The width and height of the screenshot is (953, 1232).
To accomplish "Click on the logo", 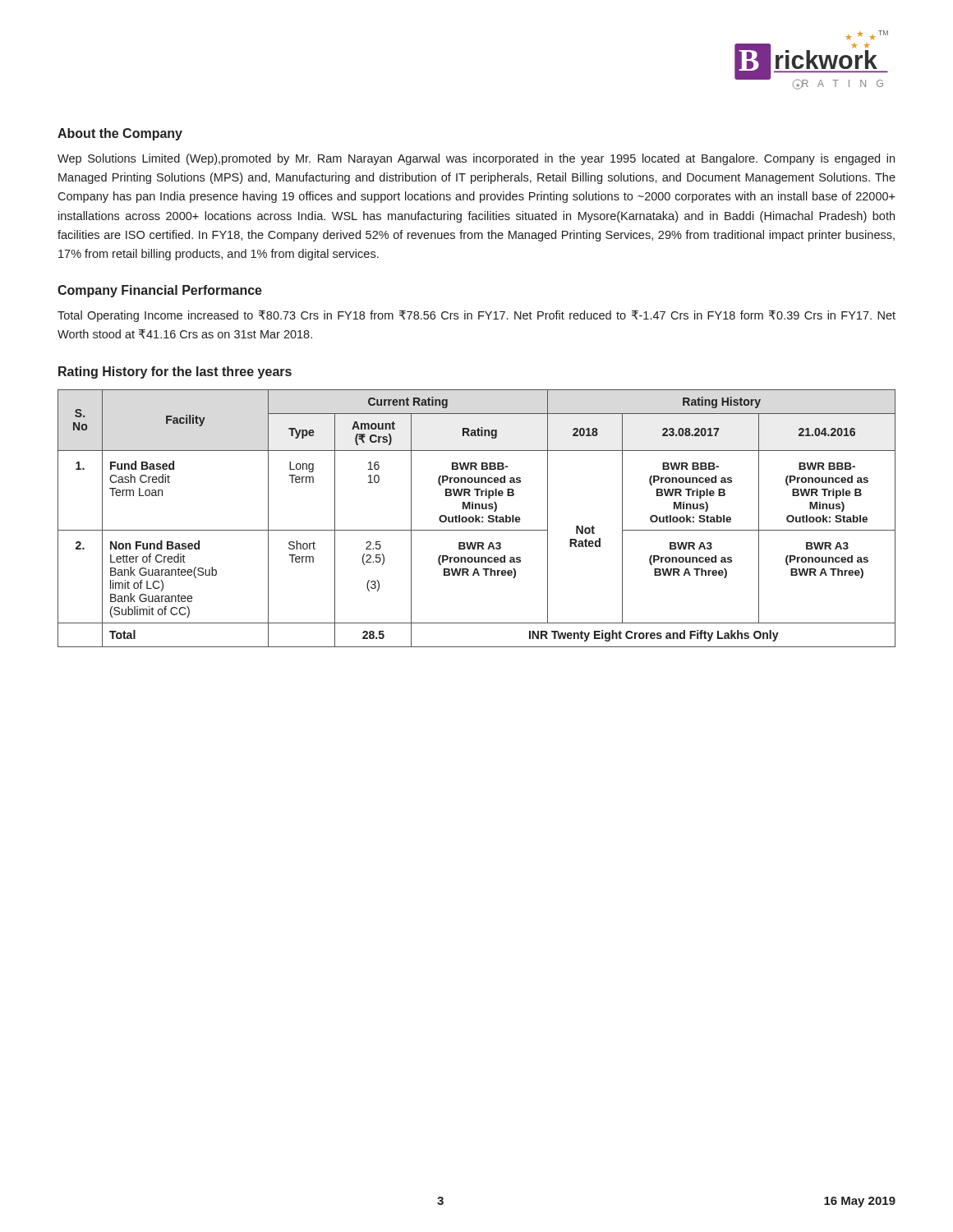I will coord(813,63).
